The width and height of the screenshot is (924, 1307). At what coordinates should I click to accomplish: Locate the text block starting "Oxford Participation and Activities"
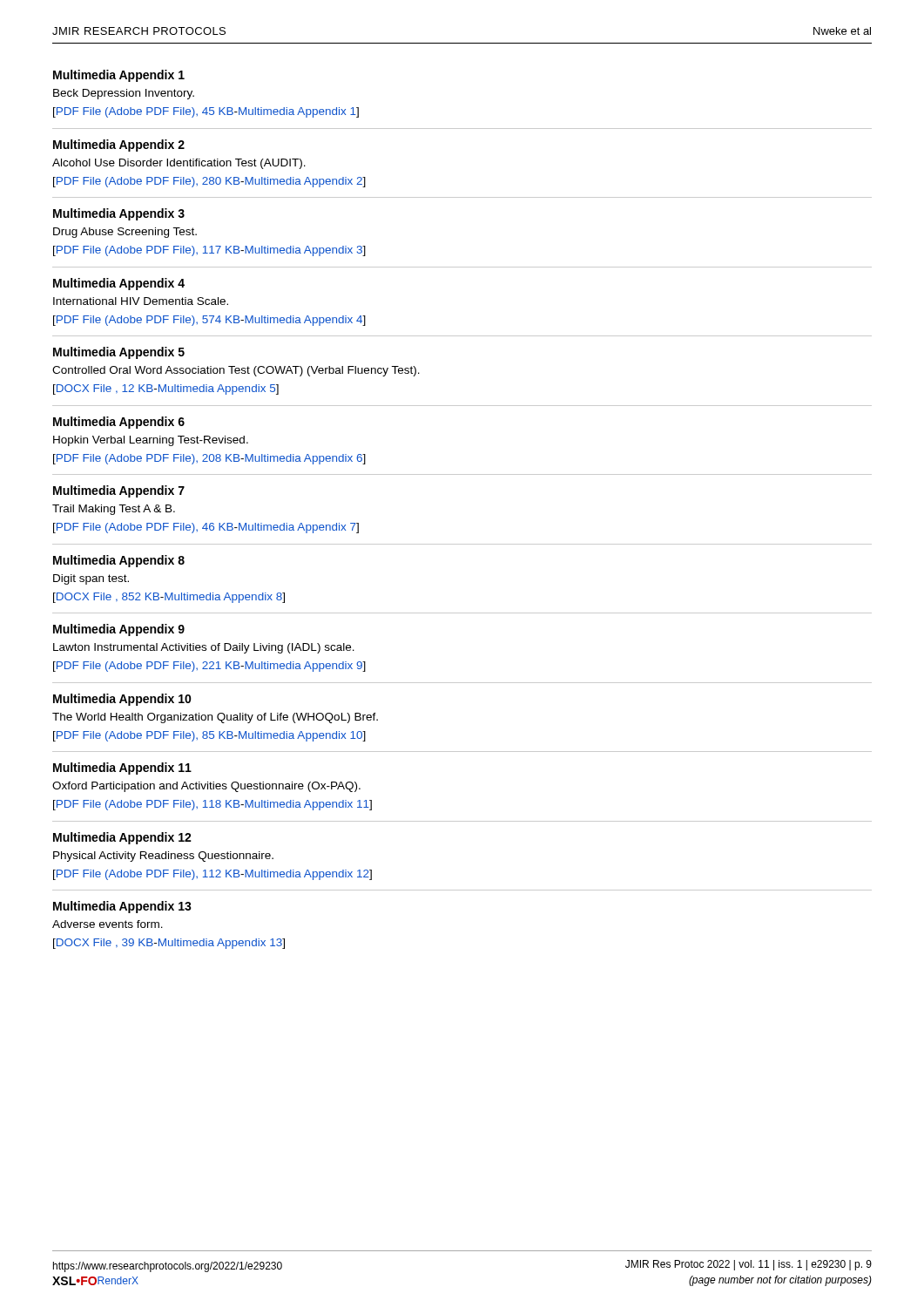[207, 786]
